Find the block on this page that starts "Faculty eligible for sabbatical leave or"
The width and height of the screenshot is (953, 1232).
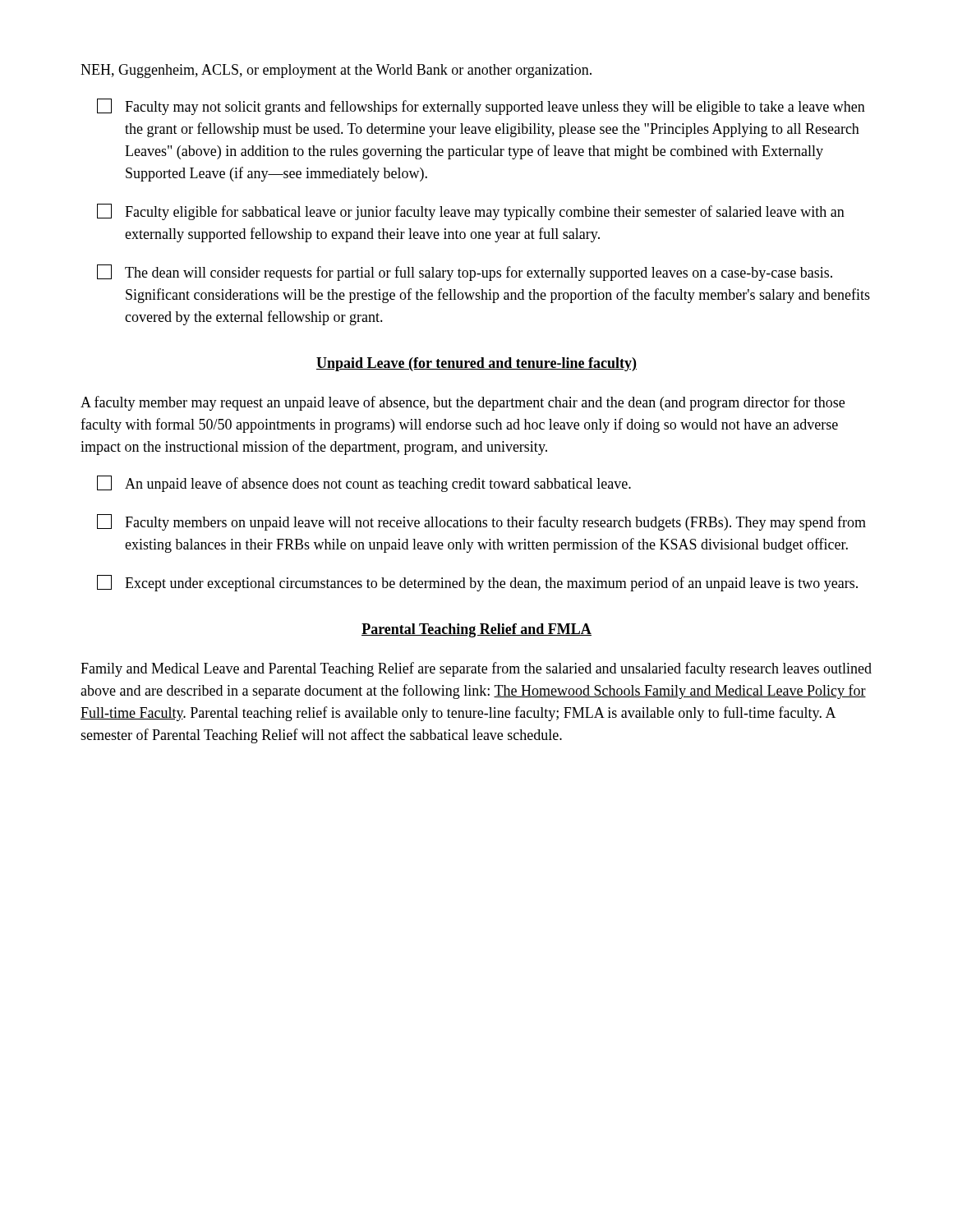coord(489,223)
